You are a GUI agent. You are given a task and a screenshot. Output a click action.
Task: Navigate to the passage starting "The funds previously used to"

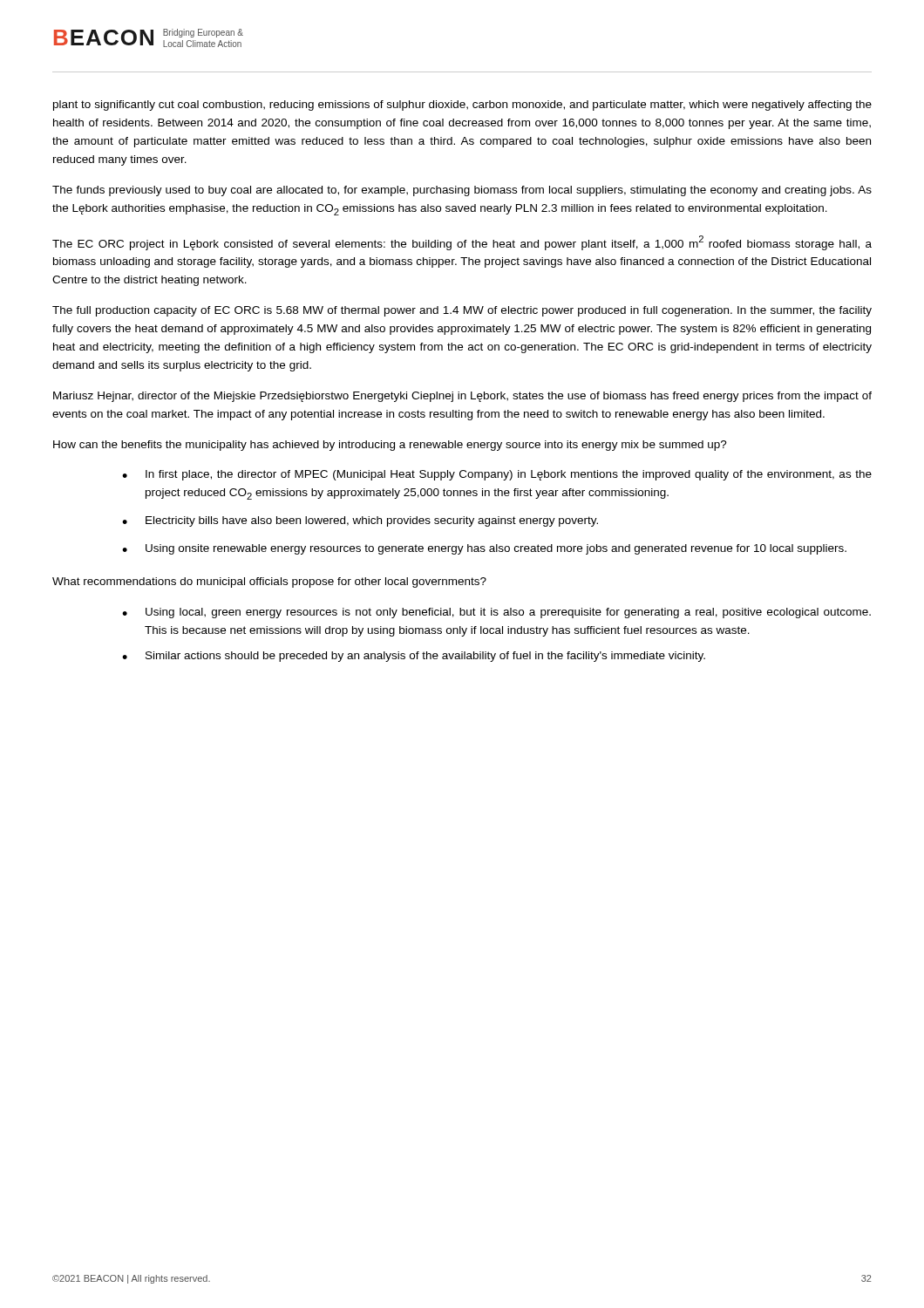(x=462, y=200)
